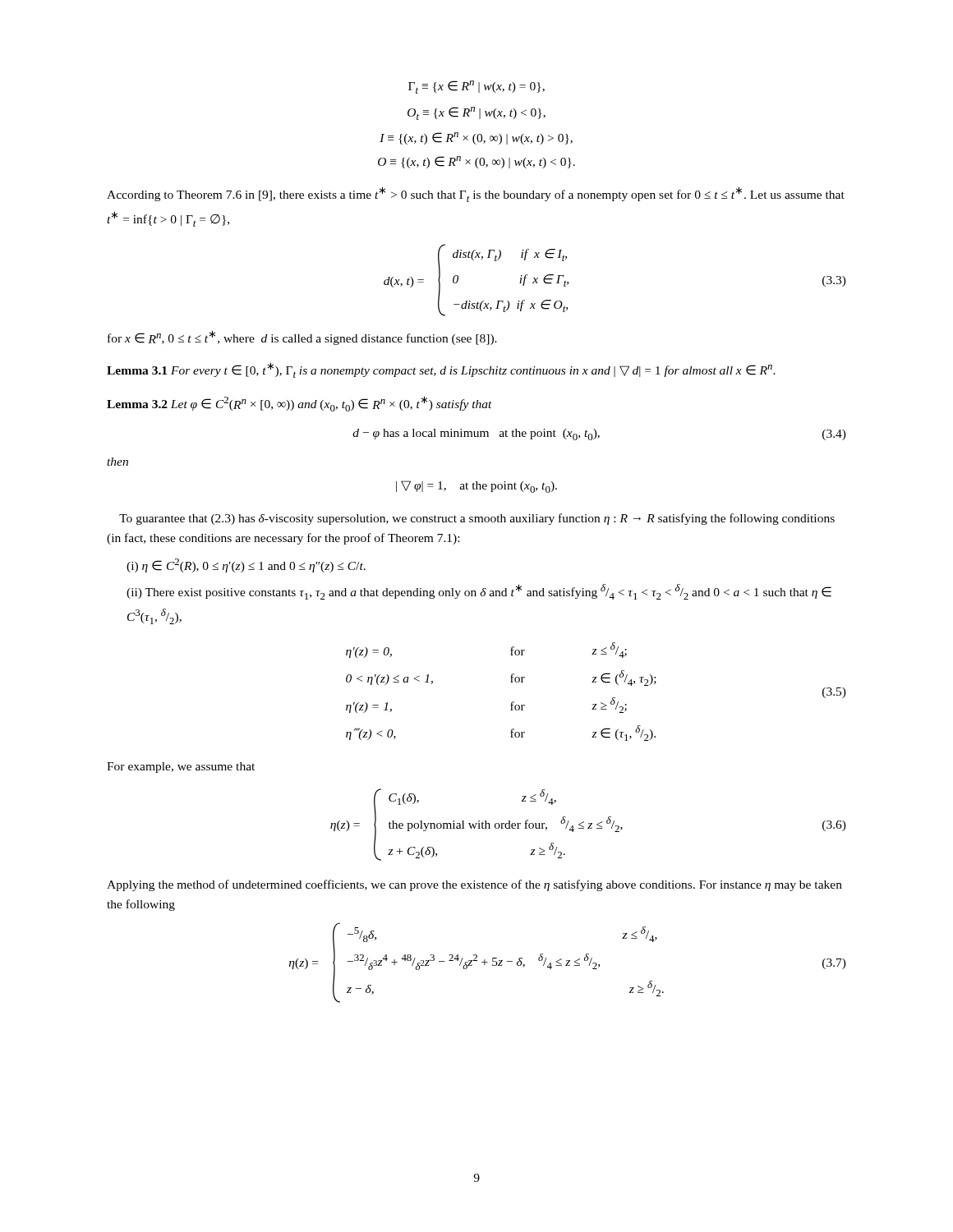Navigate to the block starting "Γt ≡ {x ∈ Rn | w(x, t)"

click(476, 122)
